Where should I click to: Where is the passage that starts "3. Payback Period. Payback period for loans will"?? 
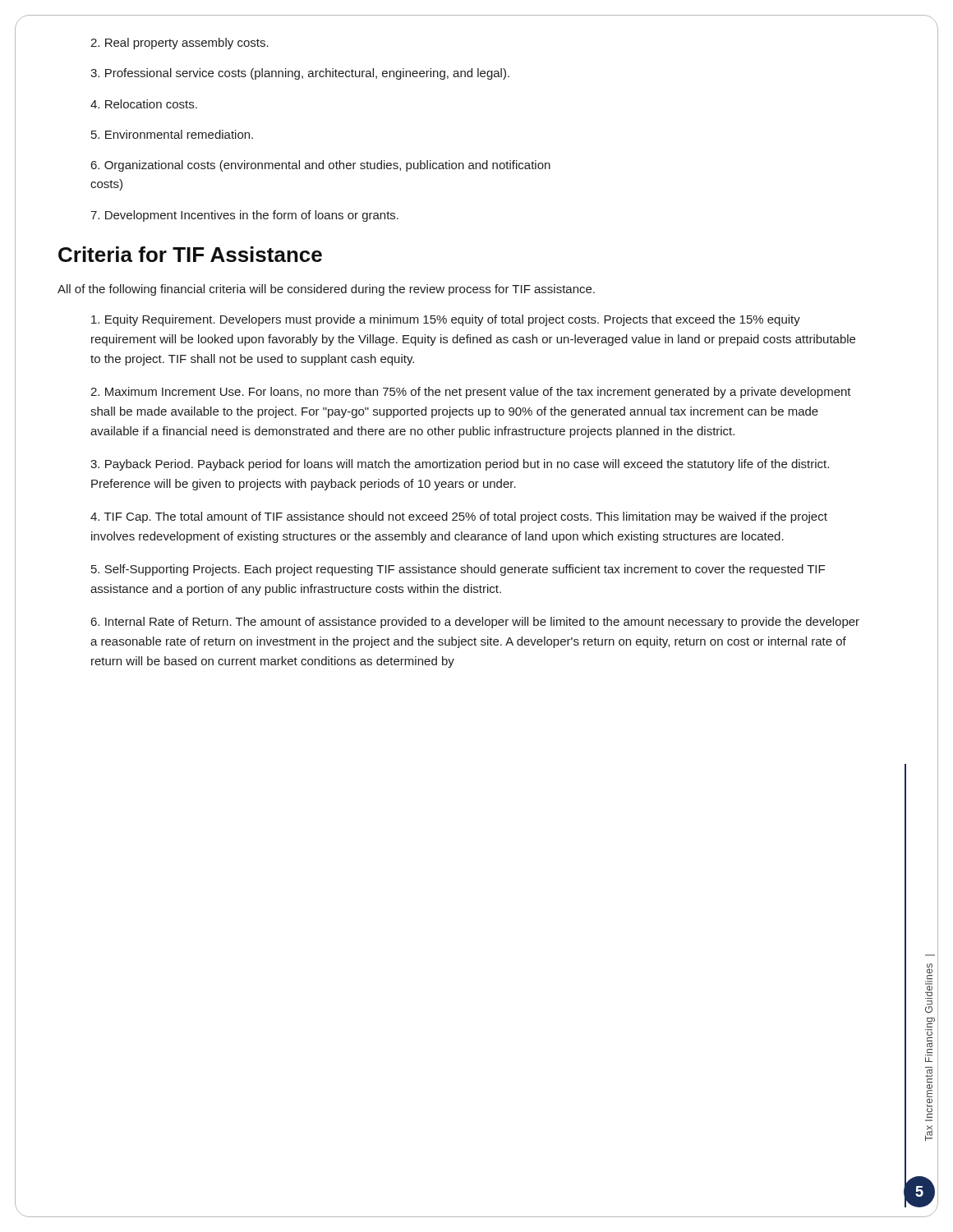pyautogui.click(x=460, y=474)
